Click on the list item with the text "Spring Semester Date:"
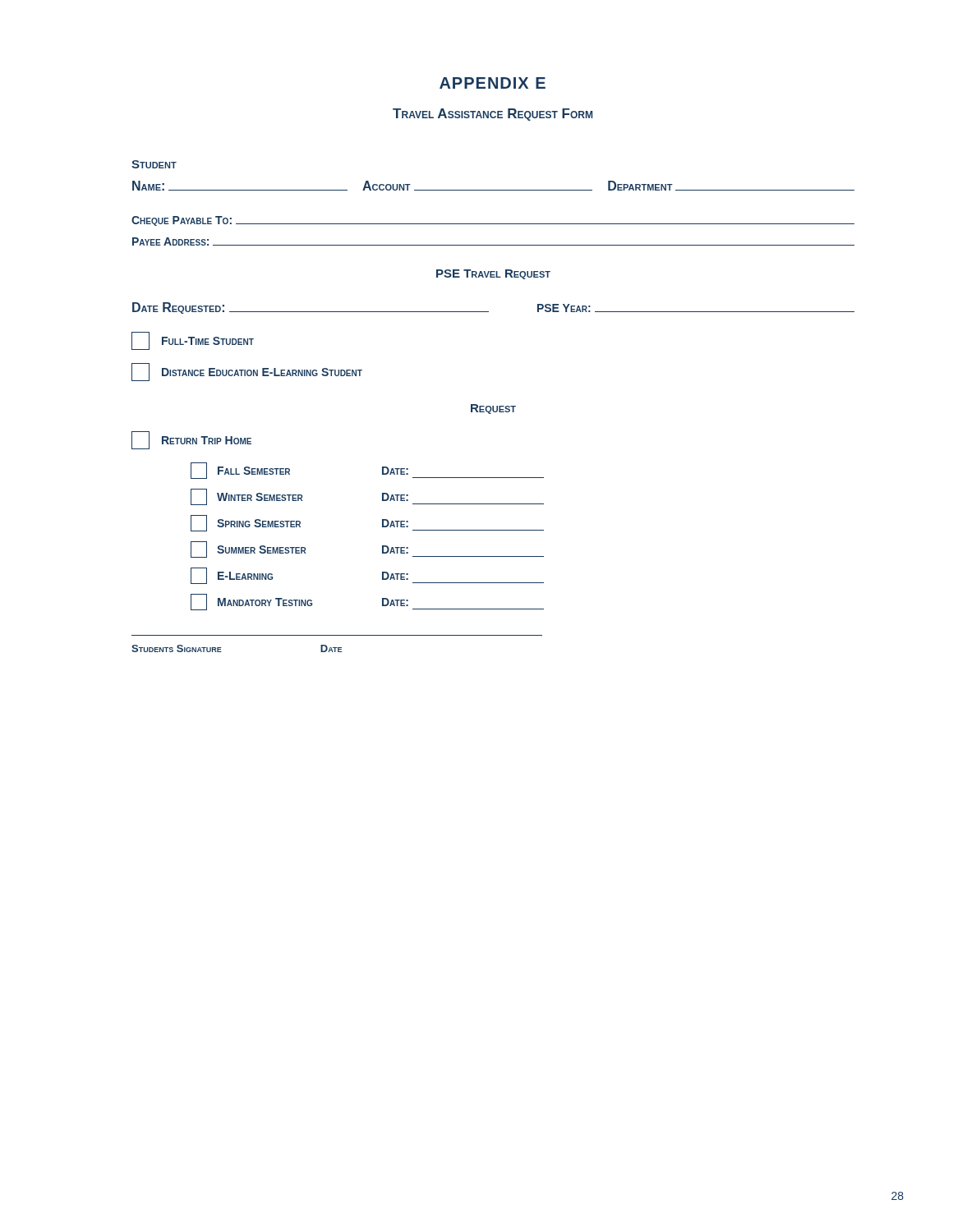953x1232 pixels. click(258, 523)
